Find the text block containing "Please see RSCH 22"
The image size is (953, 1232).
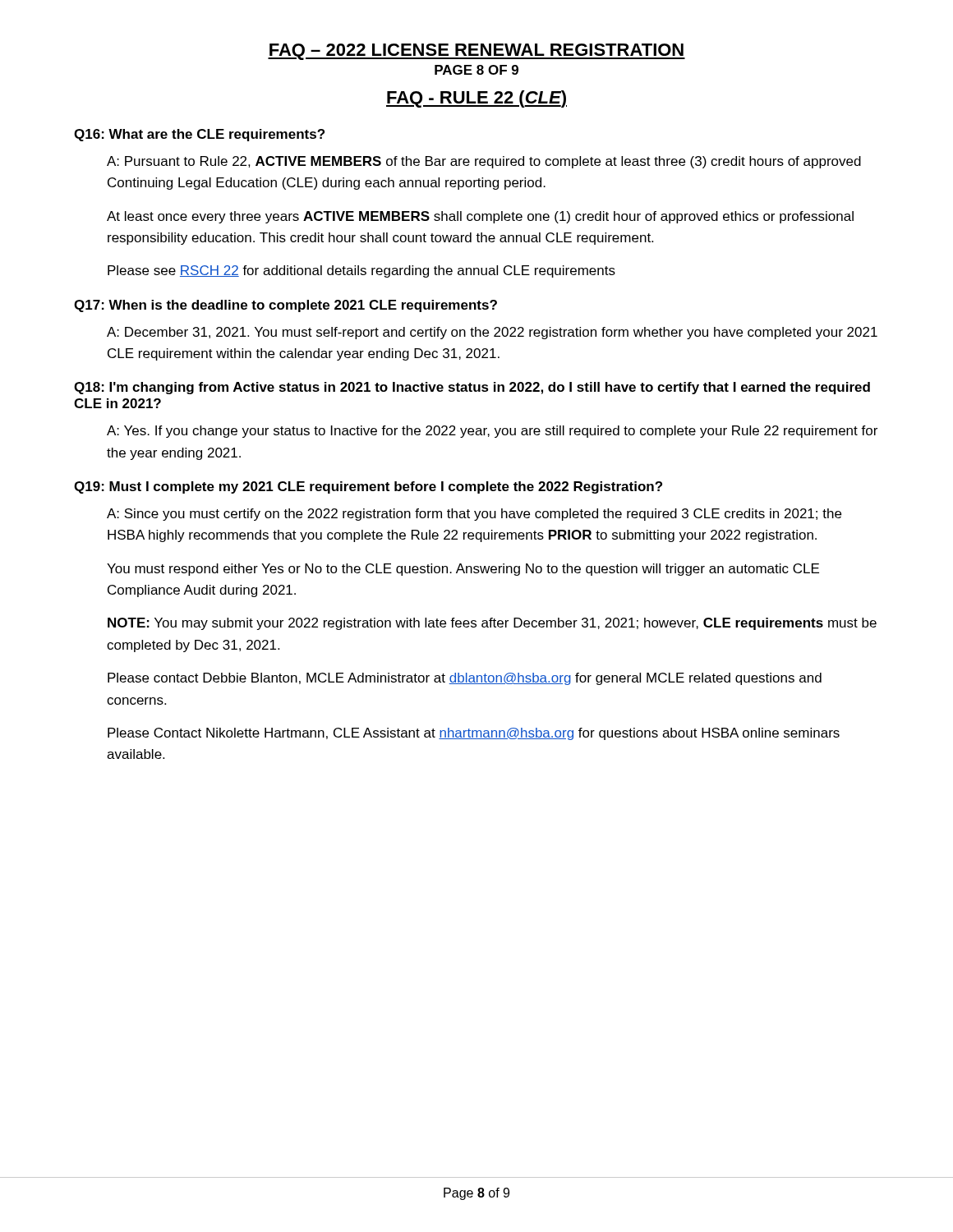493,271
